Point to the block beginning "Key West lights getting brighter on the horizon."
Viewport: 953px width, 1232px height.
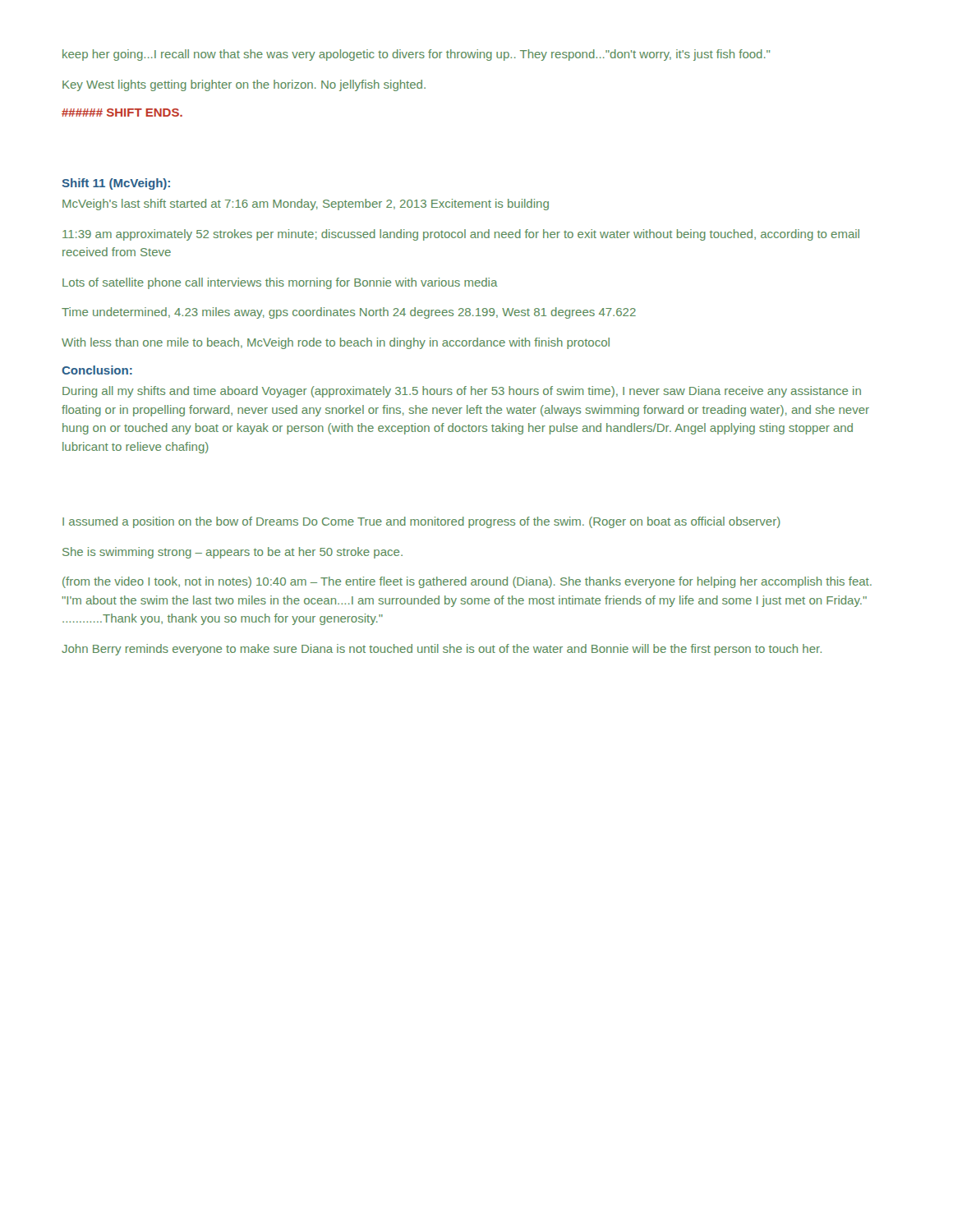click(244, 84)
